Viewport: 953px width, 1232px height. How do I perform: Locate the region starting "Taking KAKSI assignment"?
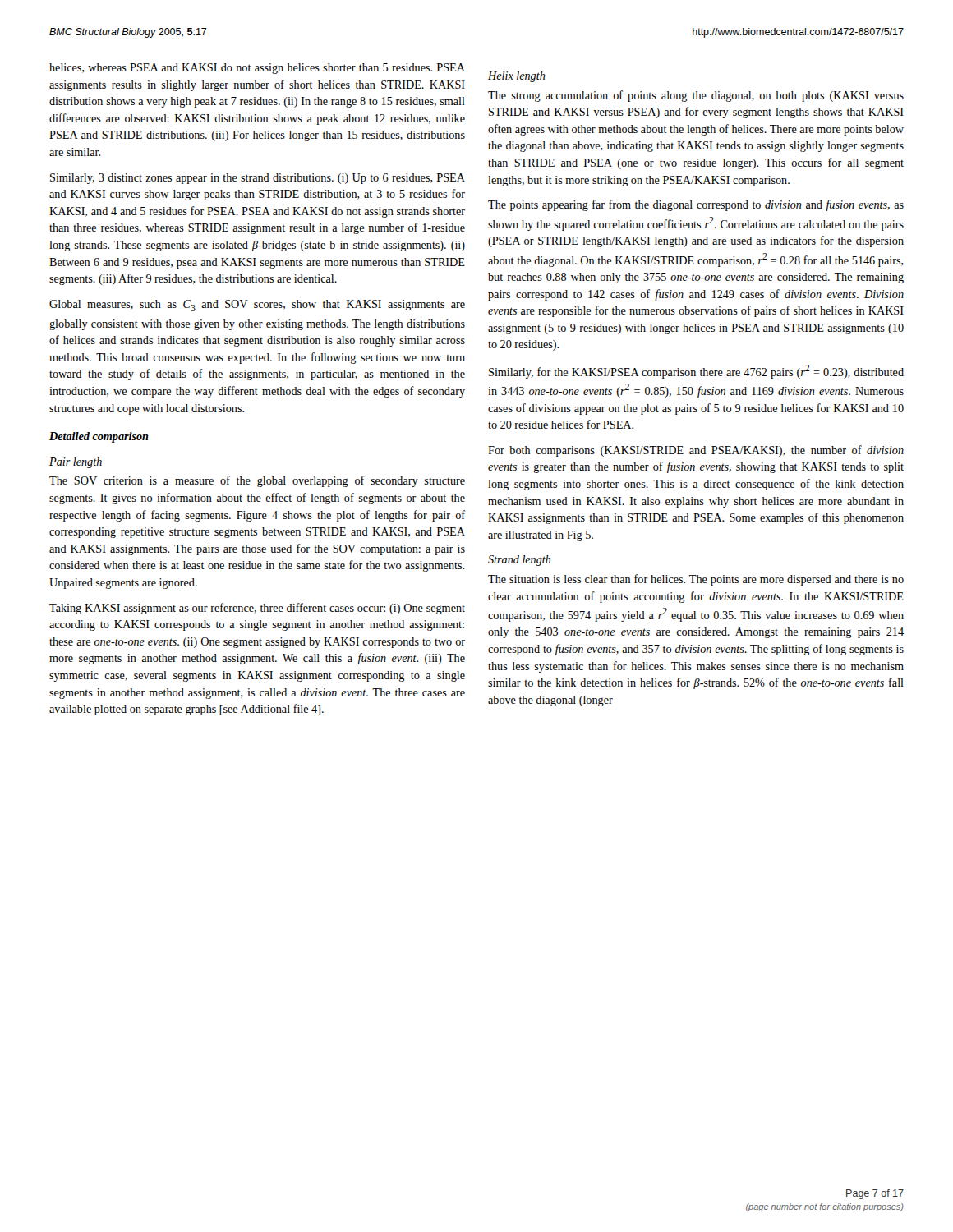click(x=257, y=658)
